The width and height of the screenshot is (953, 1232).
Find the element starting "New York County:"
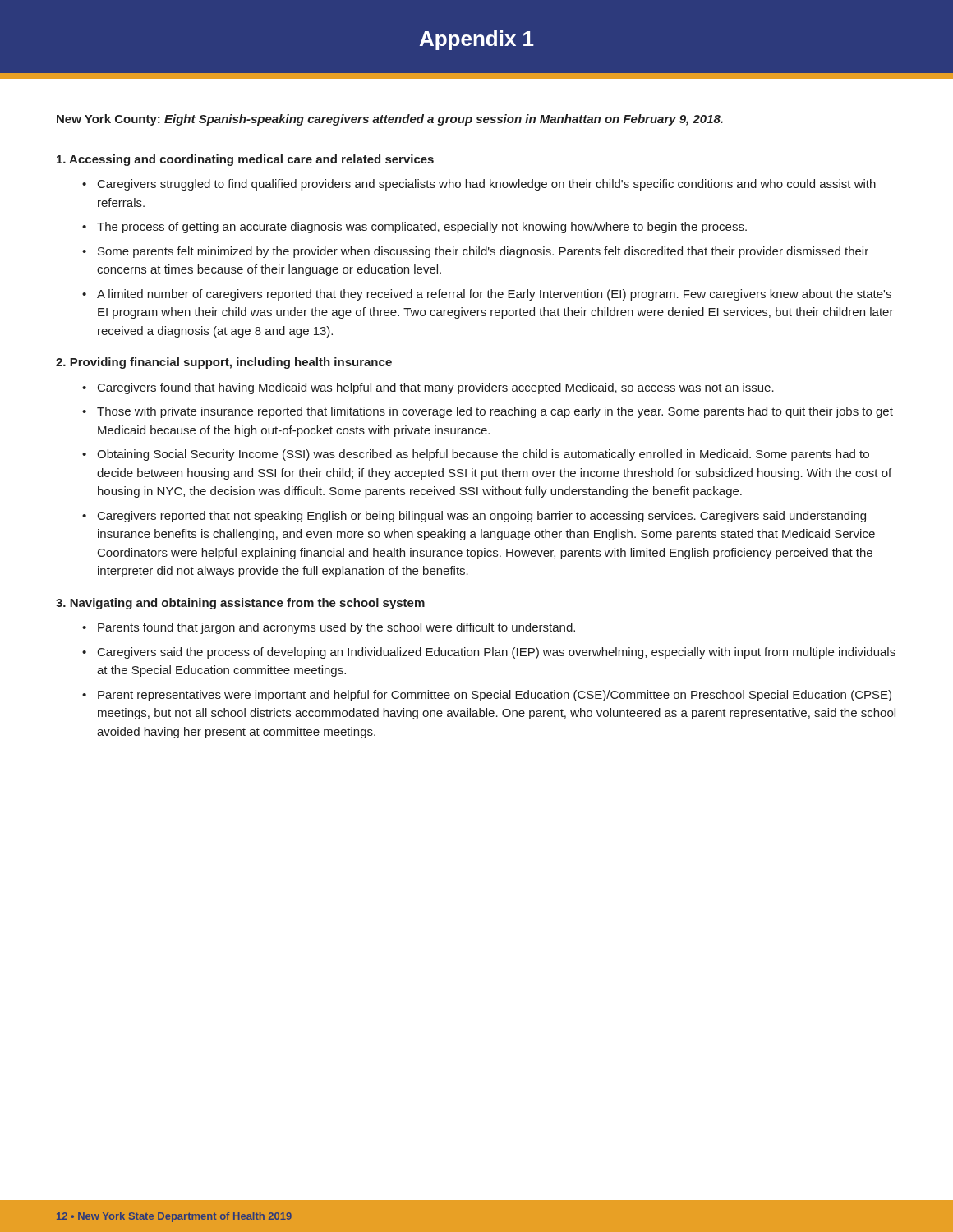(x=476, y=119)
